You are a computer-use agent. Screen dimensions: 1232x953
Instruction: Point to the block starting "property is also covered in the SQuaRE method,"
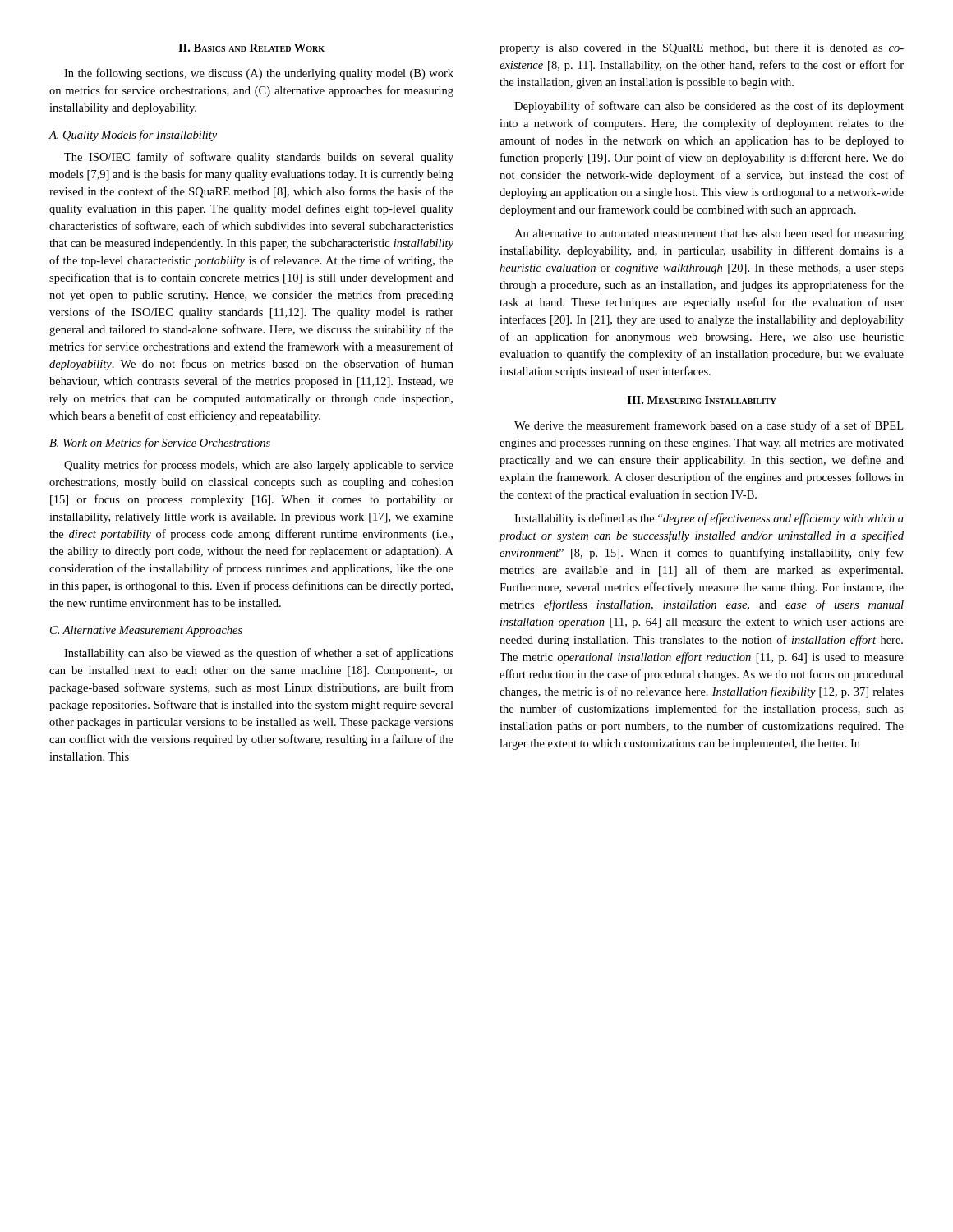point(702,65)
